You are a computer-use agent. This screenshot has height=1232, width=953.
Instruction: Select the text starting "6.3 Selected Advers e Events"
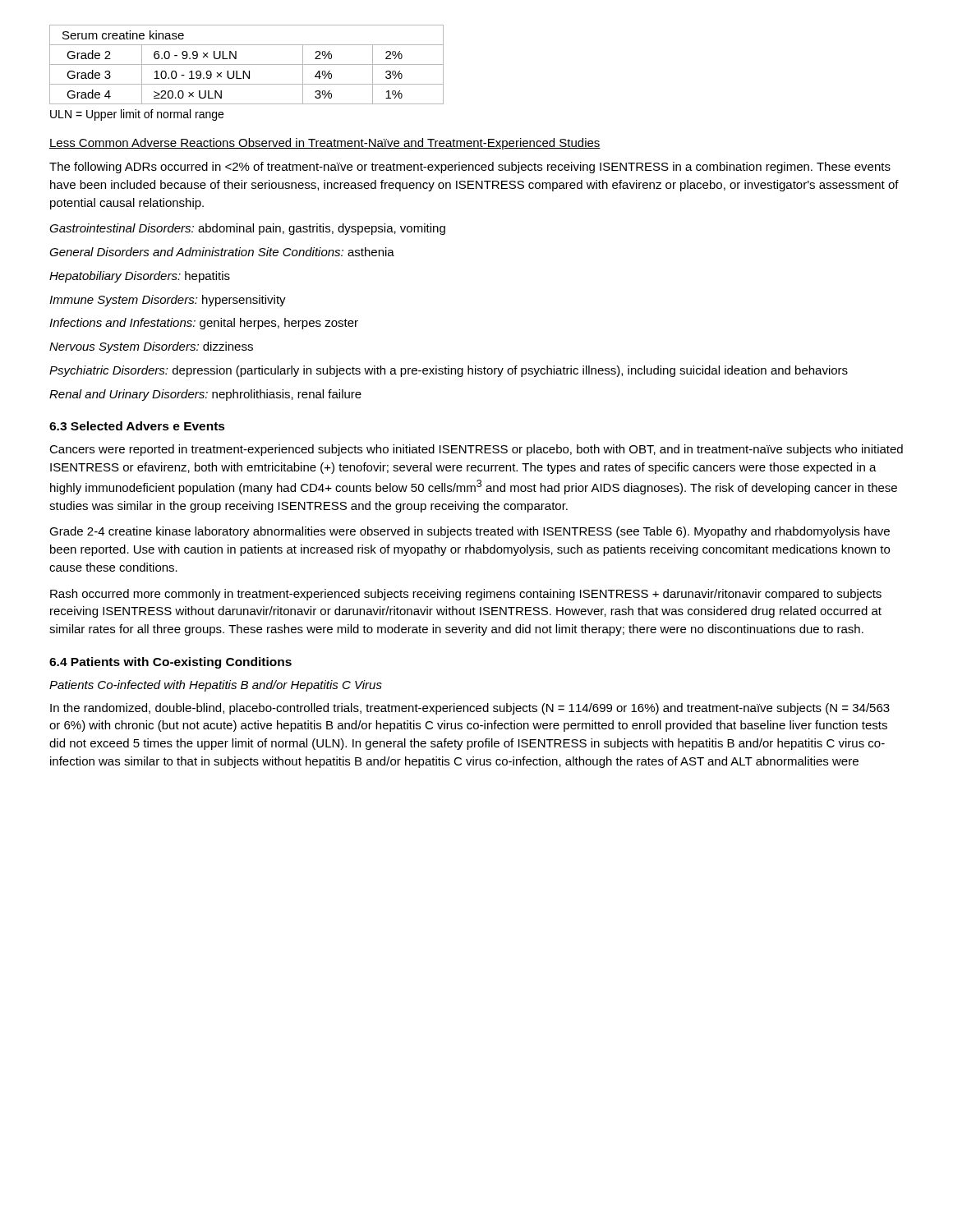[x=137, y=426]
